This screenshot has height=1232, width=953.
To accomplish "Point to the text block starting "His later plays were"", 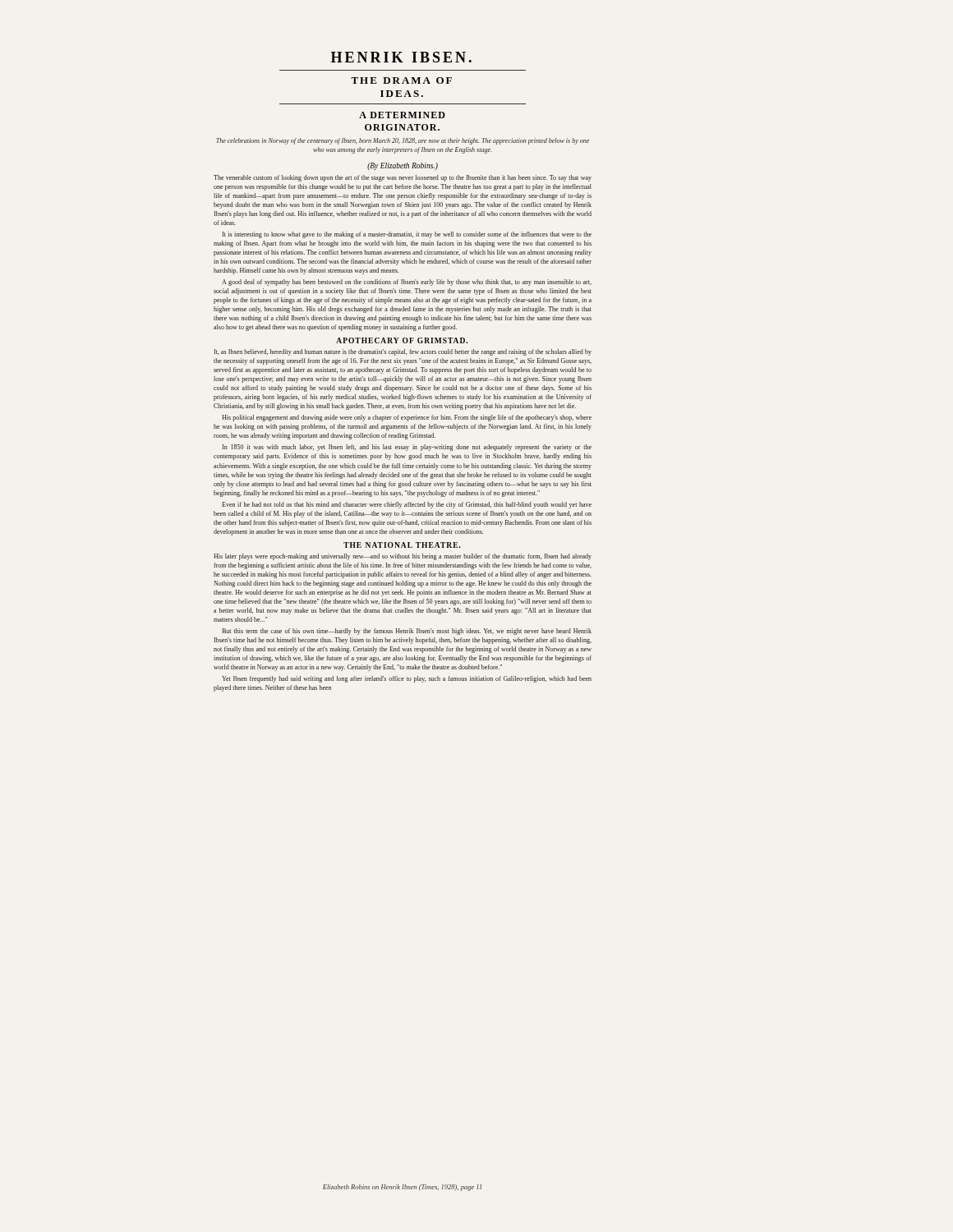I will coord(403,622).
